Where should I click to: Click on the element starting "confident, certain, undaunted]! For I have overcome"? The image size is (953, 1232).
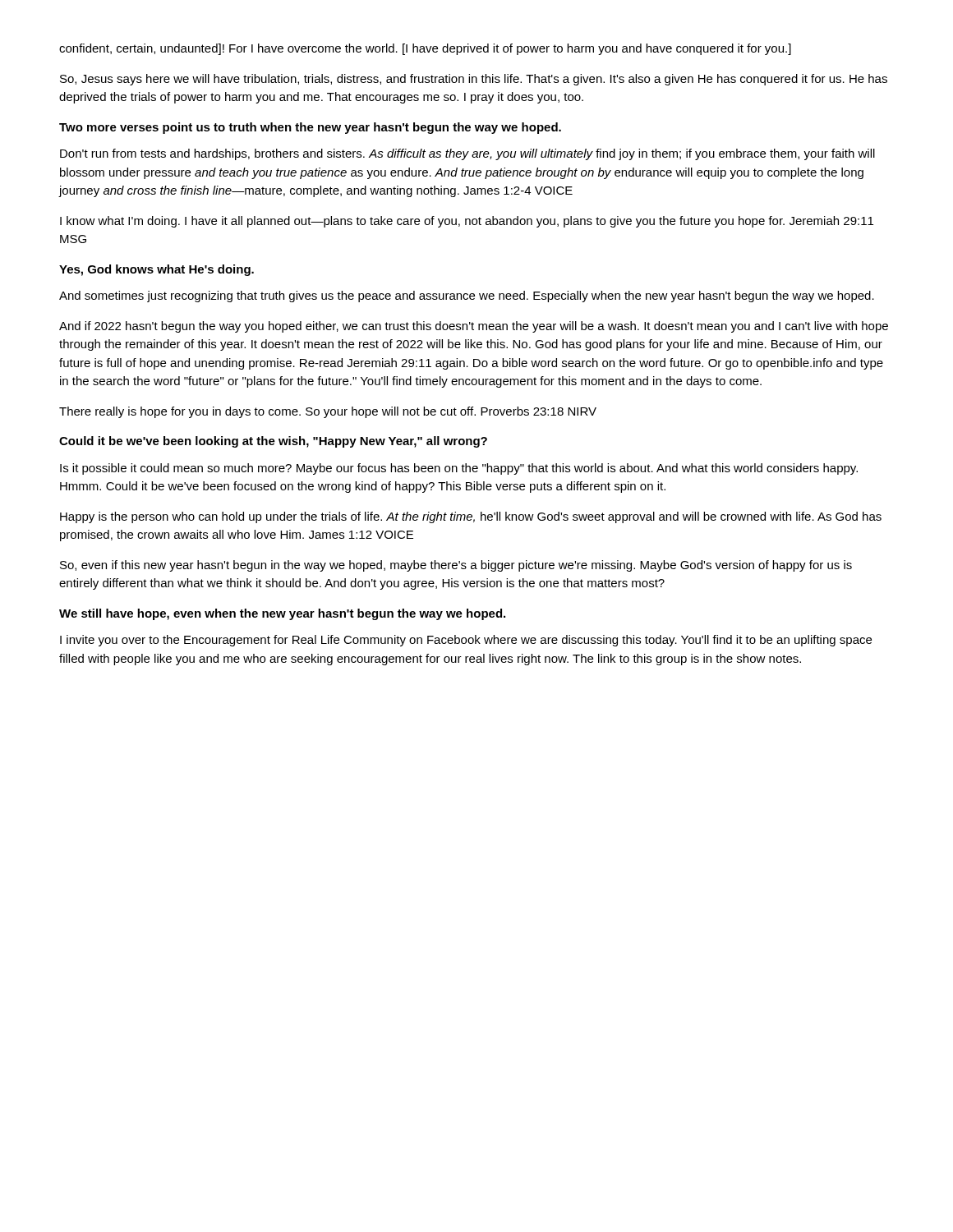(x=425, y=48)
